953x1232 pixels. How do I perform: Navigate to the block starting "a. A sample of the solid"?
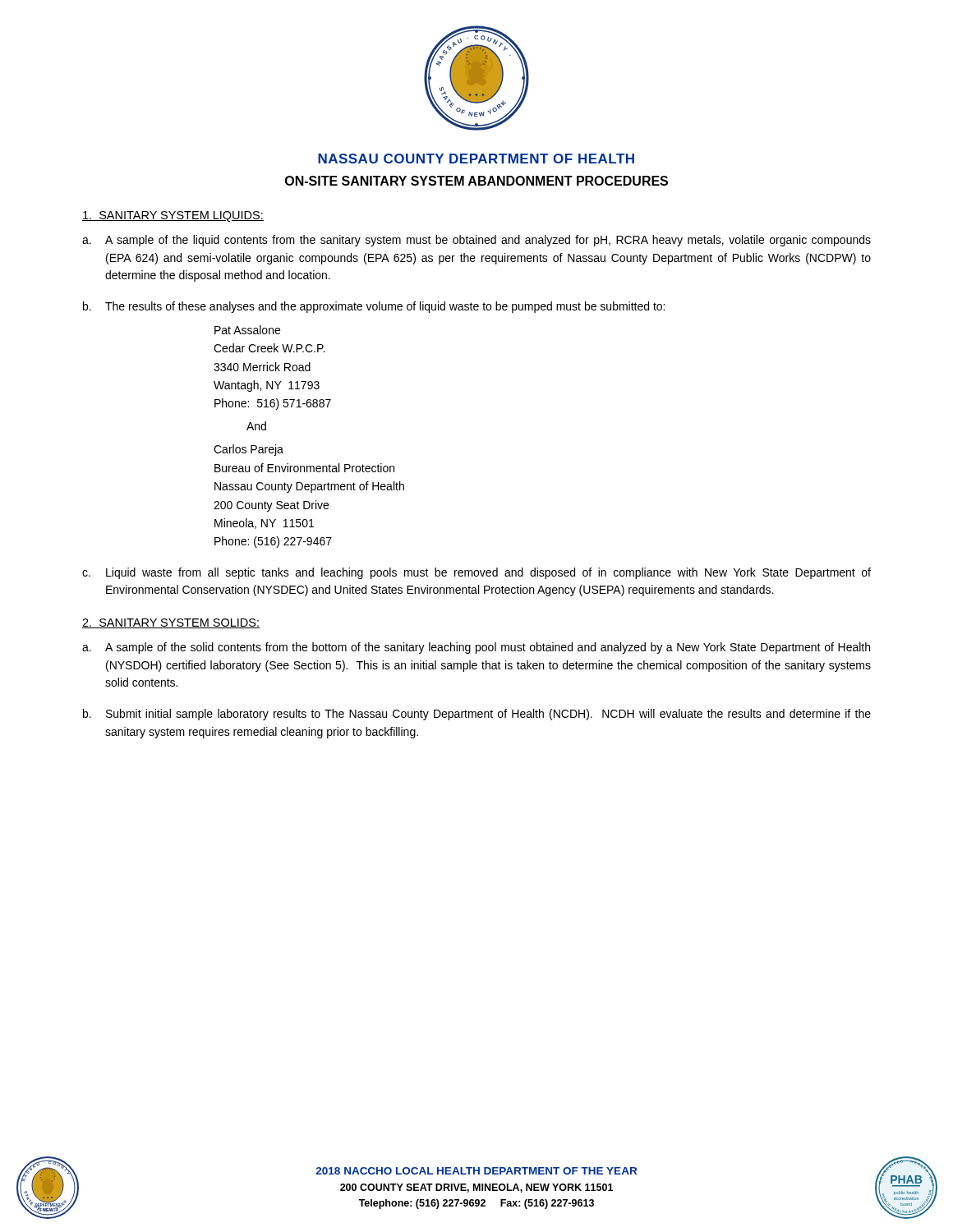(476, 666)
